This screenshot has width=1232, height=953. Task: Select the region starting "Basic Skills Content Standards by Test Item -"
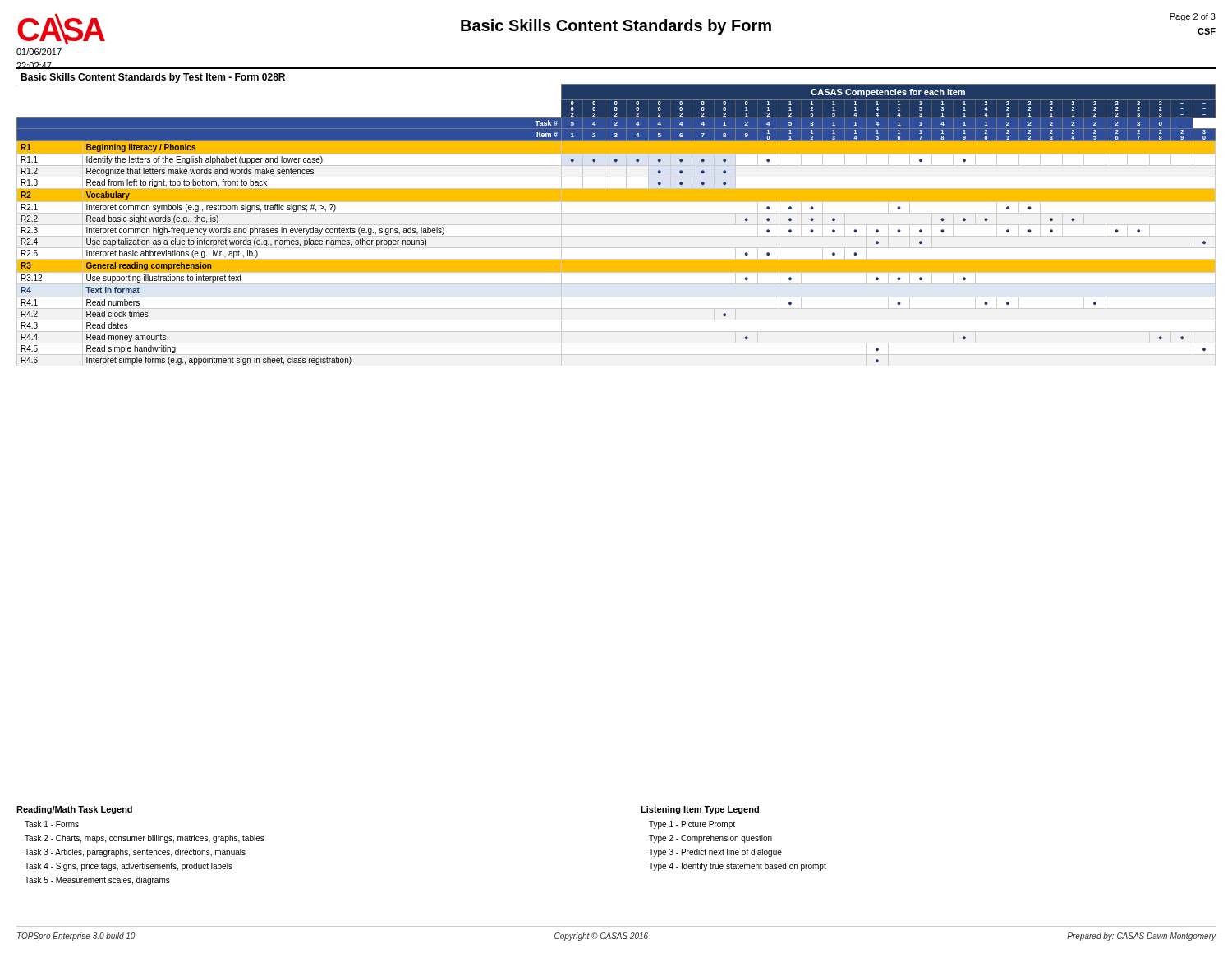coord(153,77)
